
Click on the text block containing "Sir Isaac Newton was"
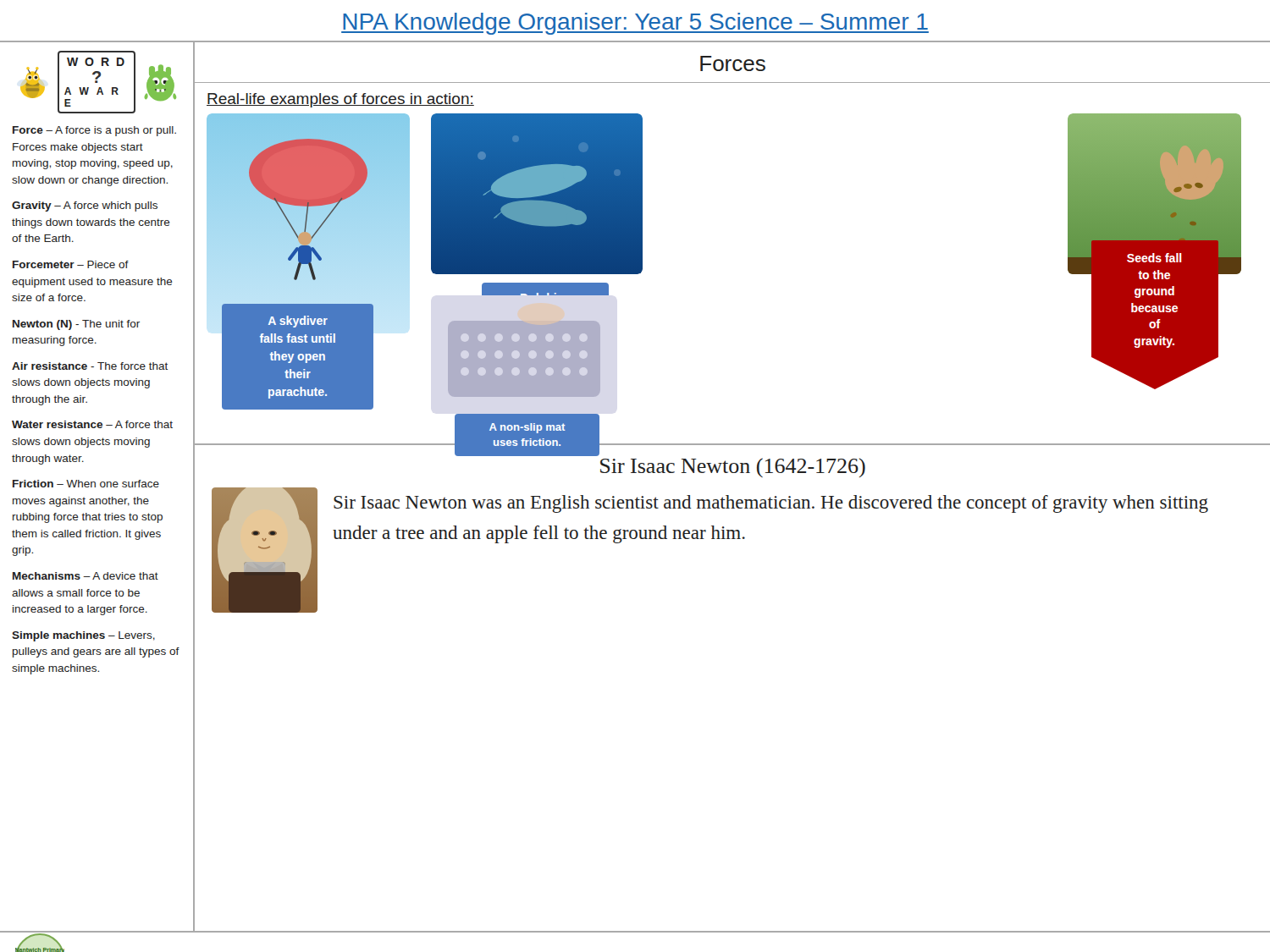coord(771,517)
